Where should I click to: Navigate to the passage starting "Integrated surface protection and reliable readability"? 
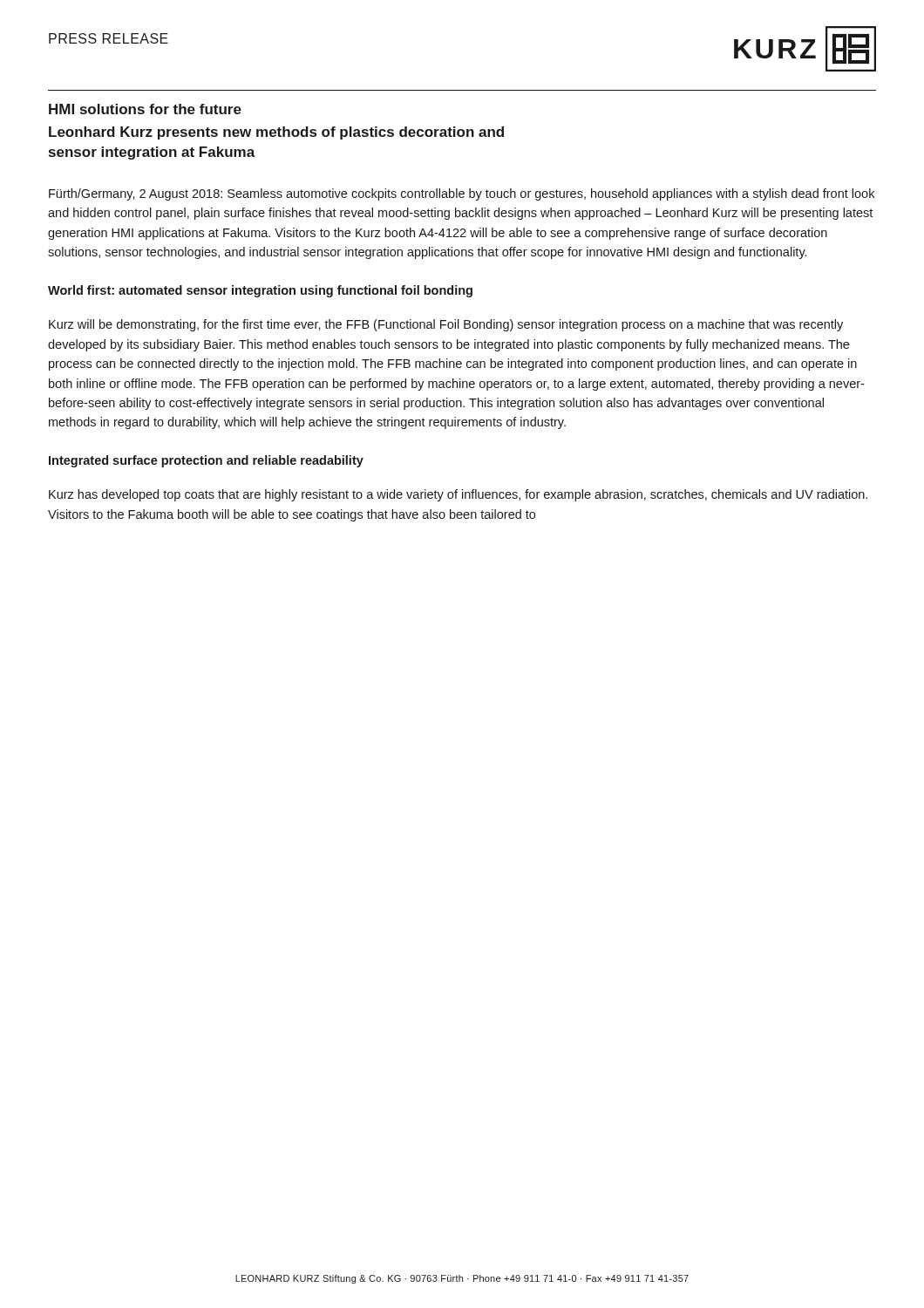pos(206,460)
